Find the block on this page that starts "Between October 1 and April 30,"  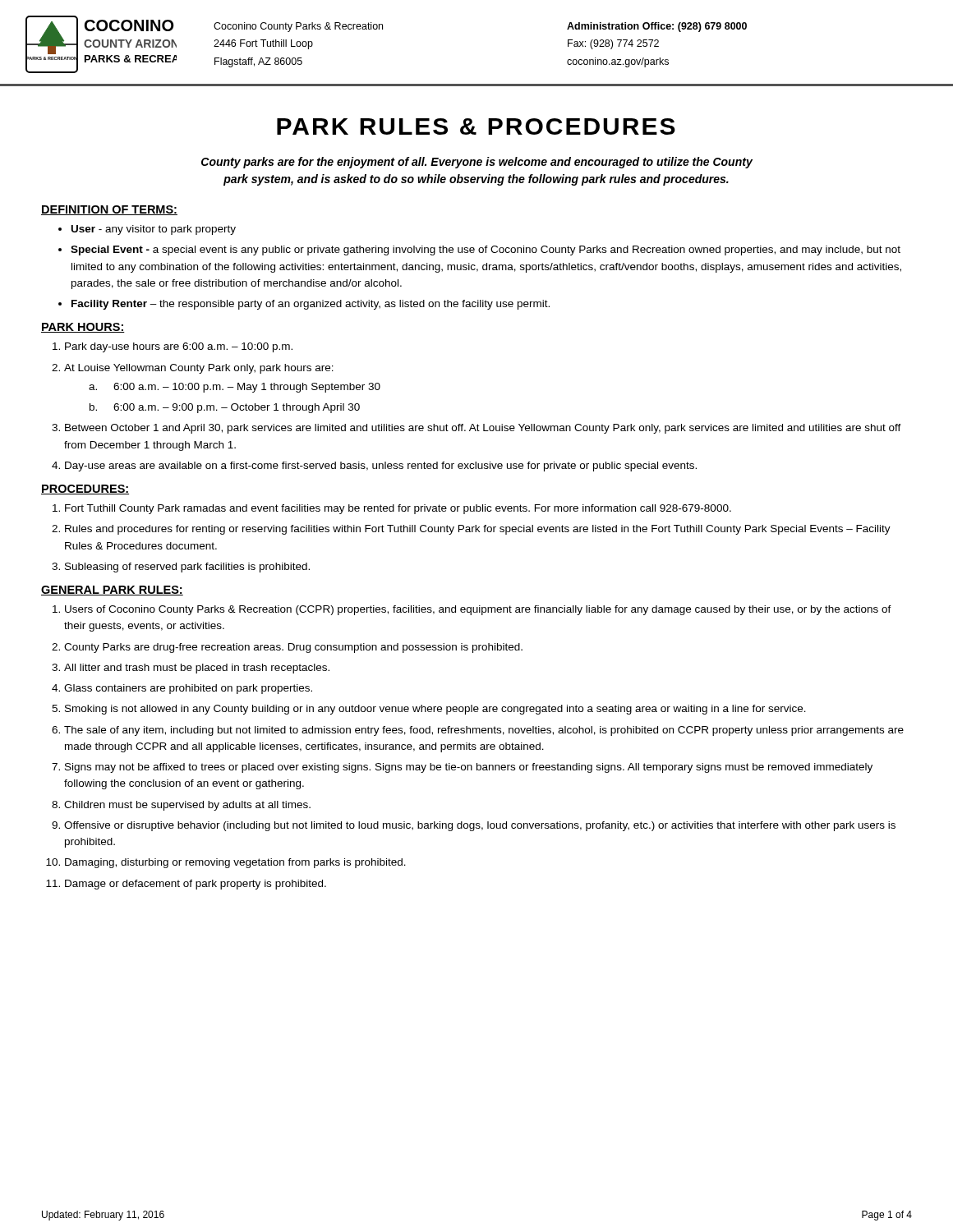click(x=482, y=436)
